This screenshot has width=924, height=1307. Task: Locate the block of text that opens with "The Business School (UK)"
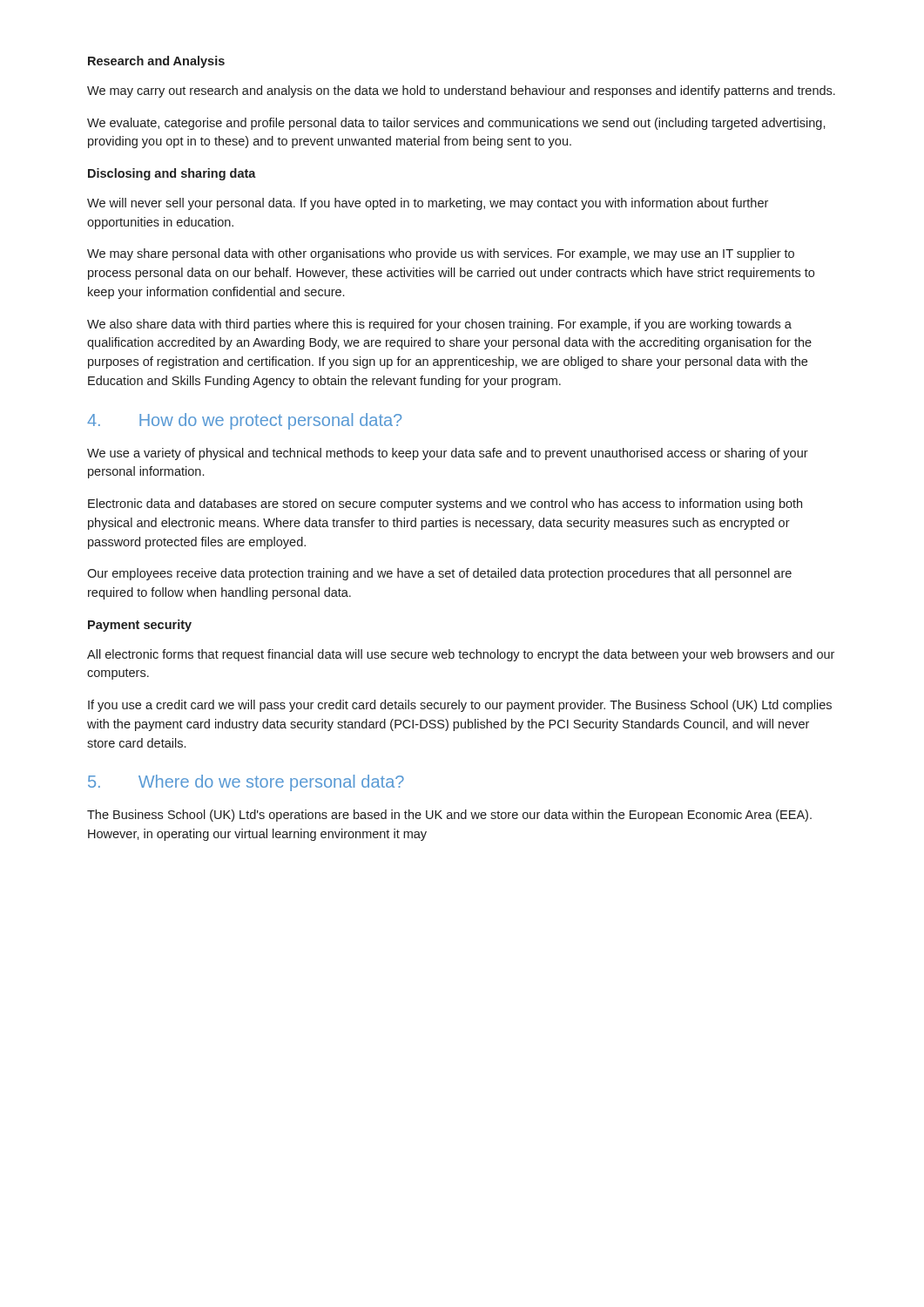click(x=462, y=825)
